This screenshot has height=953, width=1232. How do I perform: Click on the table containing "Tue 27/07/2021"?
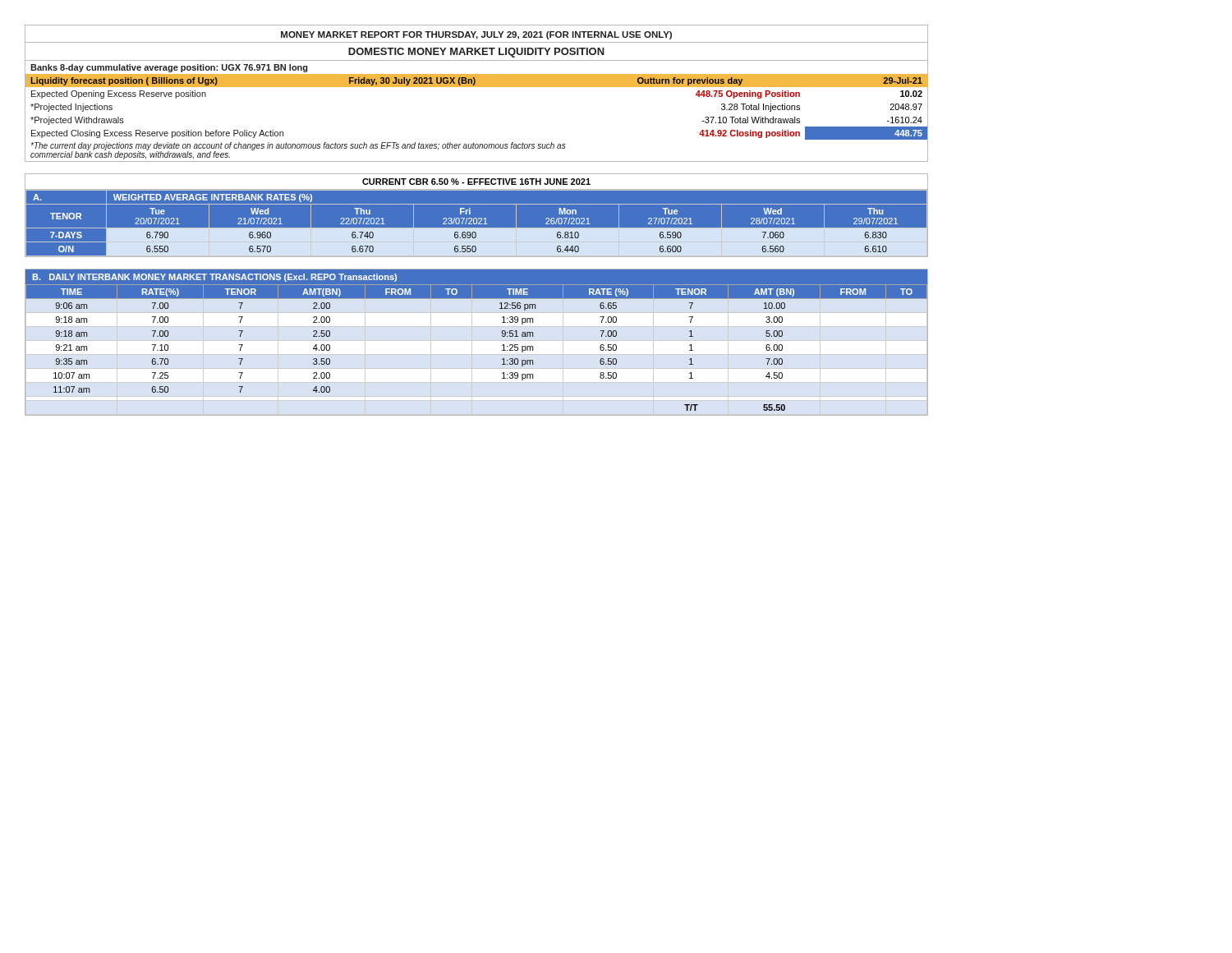(x=476, y=223)
